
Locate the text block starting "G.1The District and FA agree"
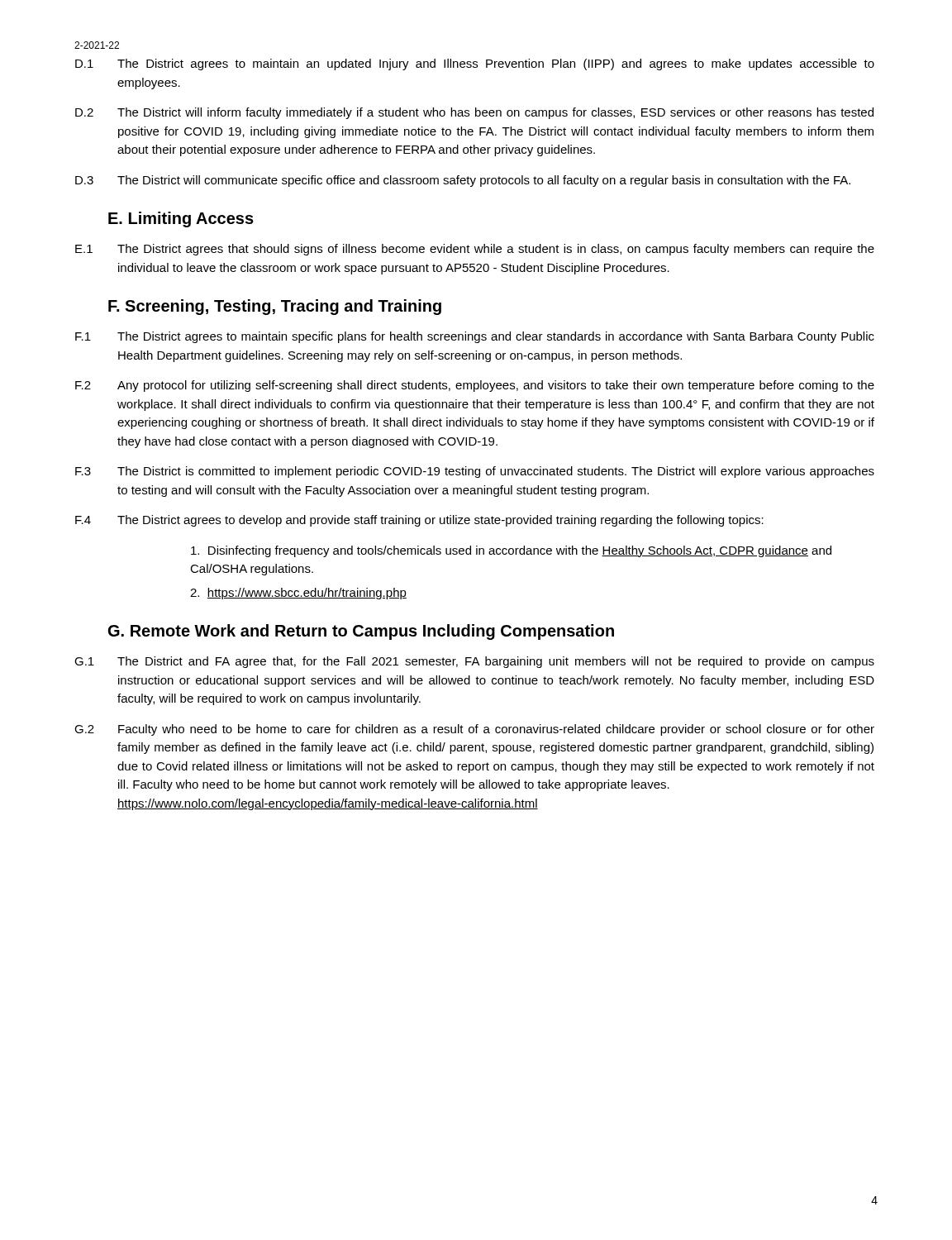(474, 680)
